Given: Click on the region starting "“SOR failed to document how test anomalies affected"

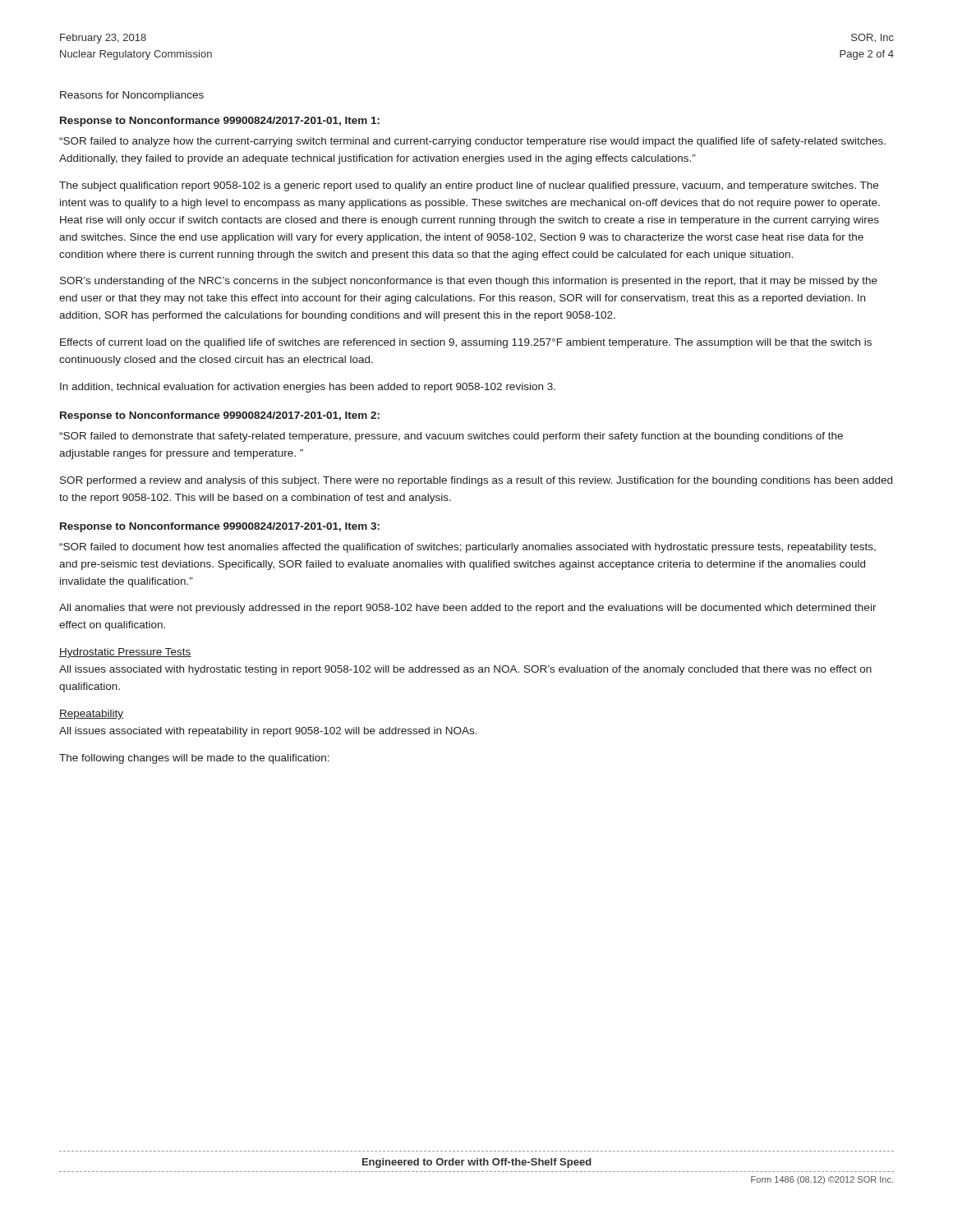Looking at the screenshot, I should pyautogui.click(x=468, y=563).
